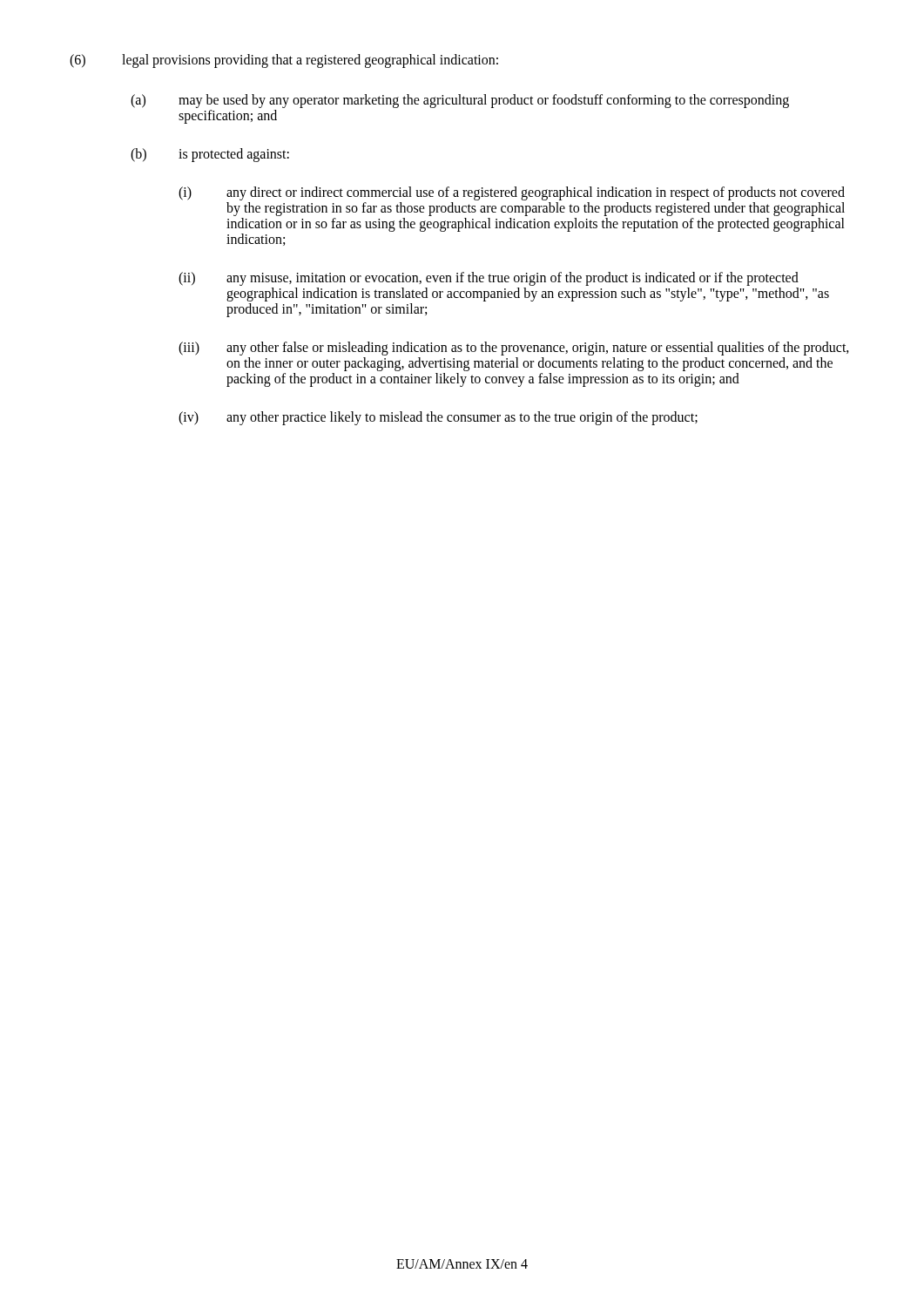Click on the block starting "(iv) any other practice"
The image size is (924, 1307).
click(516, 417)
